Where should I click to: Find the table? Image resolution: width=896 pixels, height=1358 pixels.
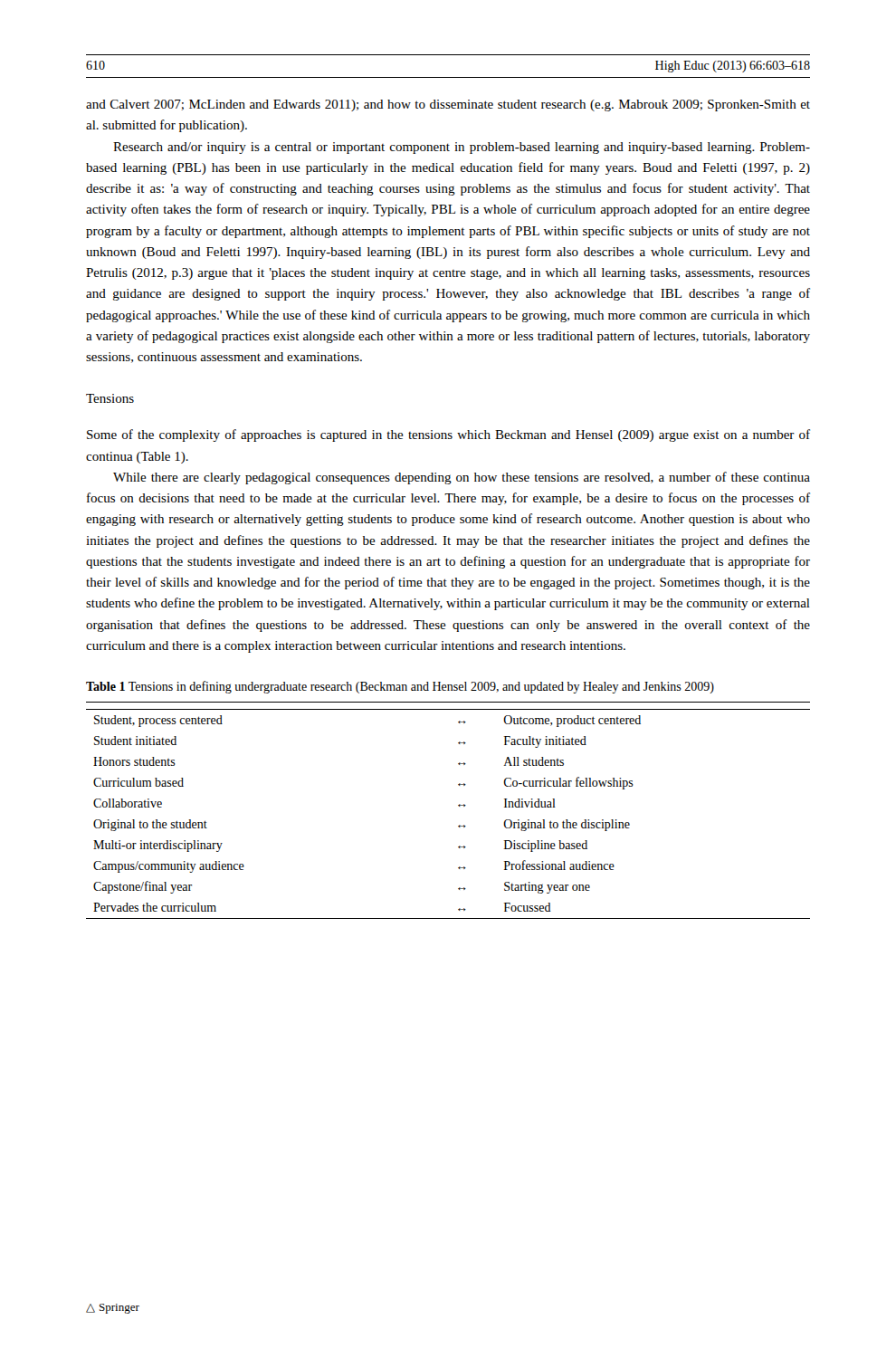click(x=448, y=811)
